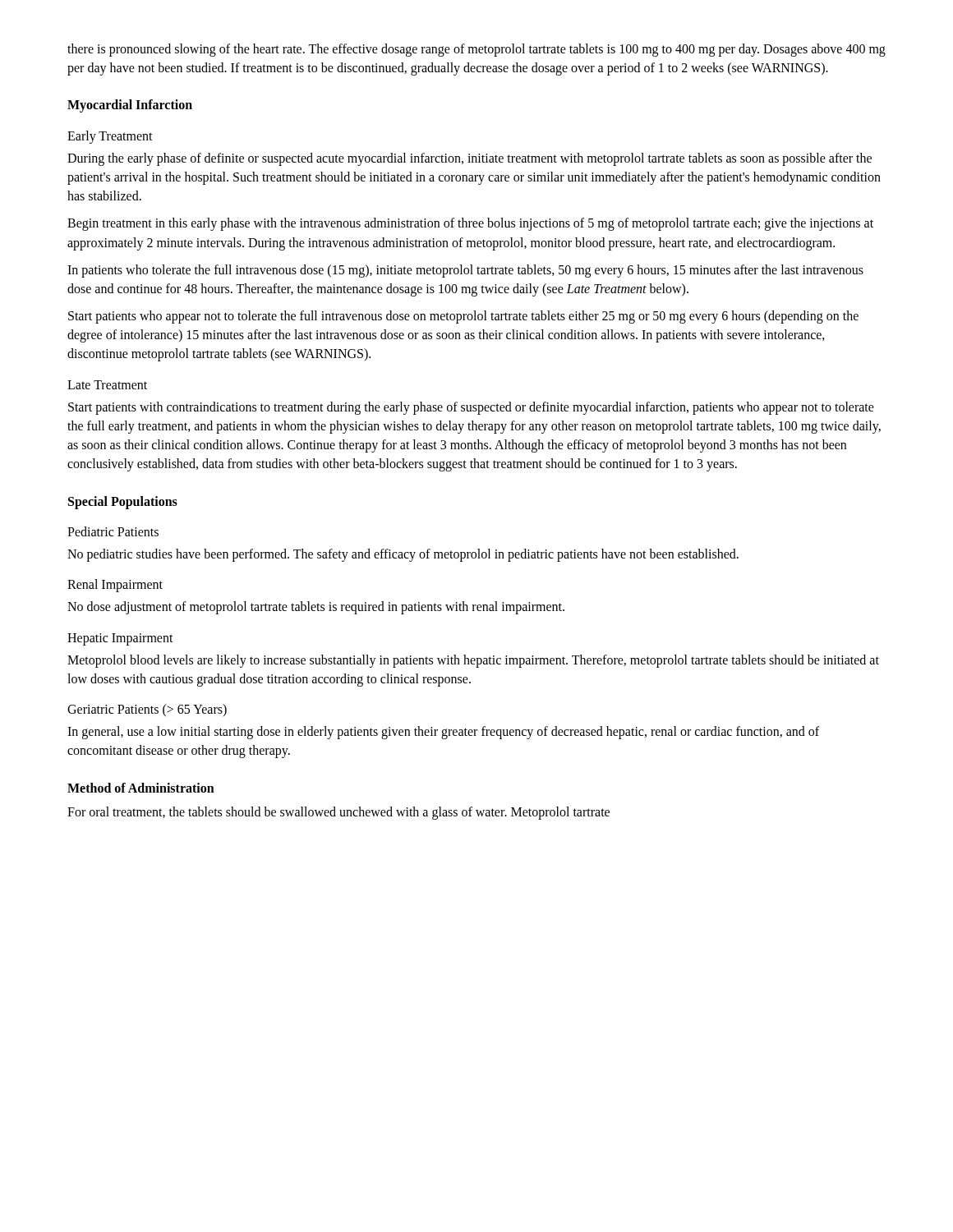Where is the passage that starts "Start patients with contraindications to treatment"?
Viewport: 953px width, 1232px height.
pyautogui.click(x=474, y=435)
